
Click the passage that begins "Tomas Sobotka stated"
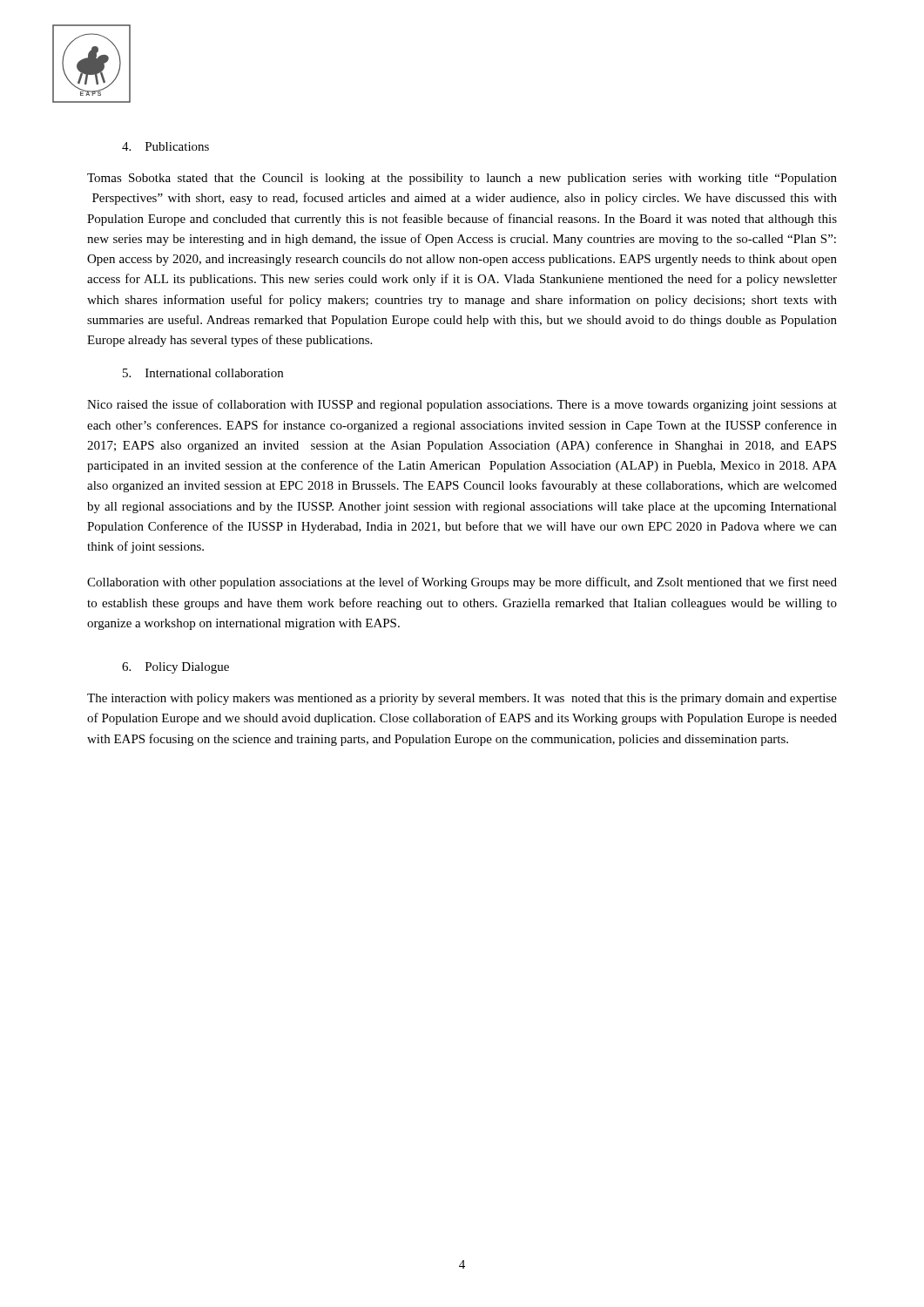coord(462,259)
